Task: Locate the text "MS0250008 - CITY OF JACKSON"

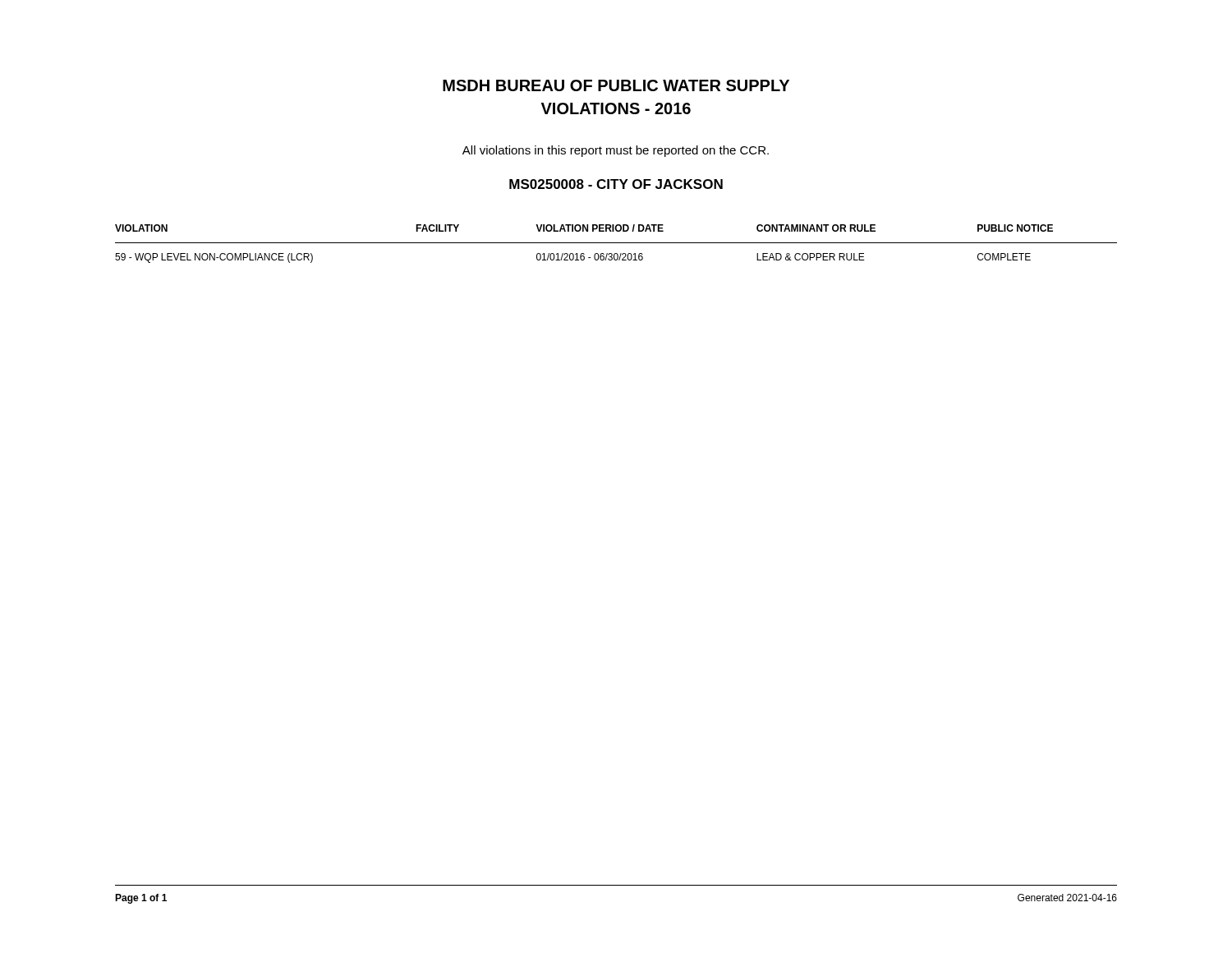Action: coord(616,184)
